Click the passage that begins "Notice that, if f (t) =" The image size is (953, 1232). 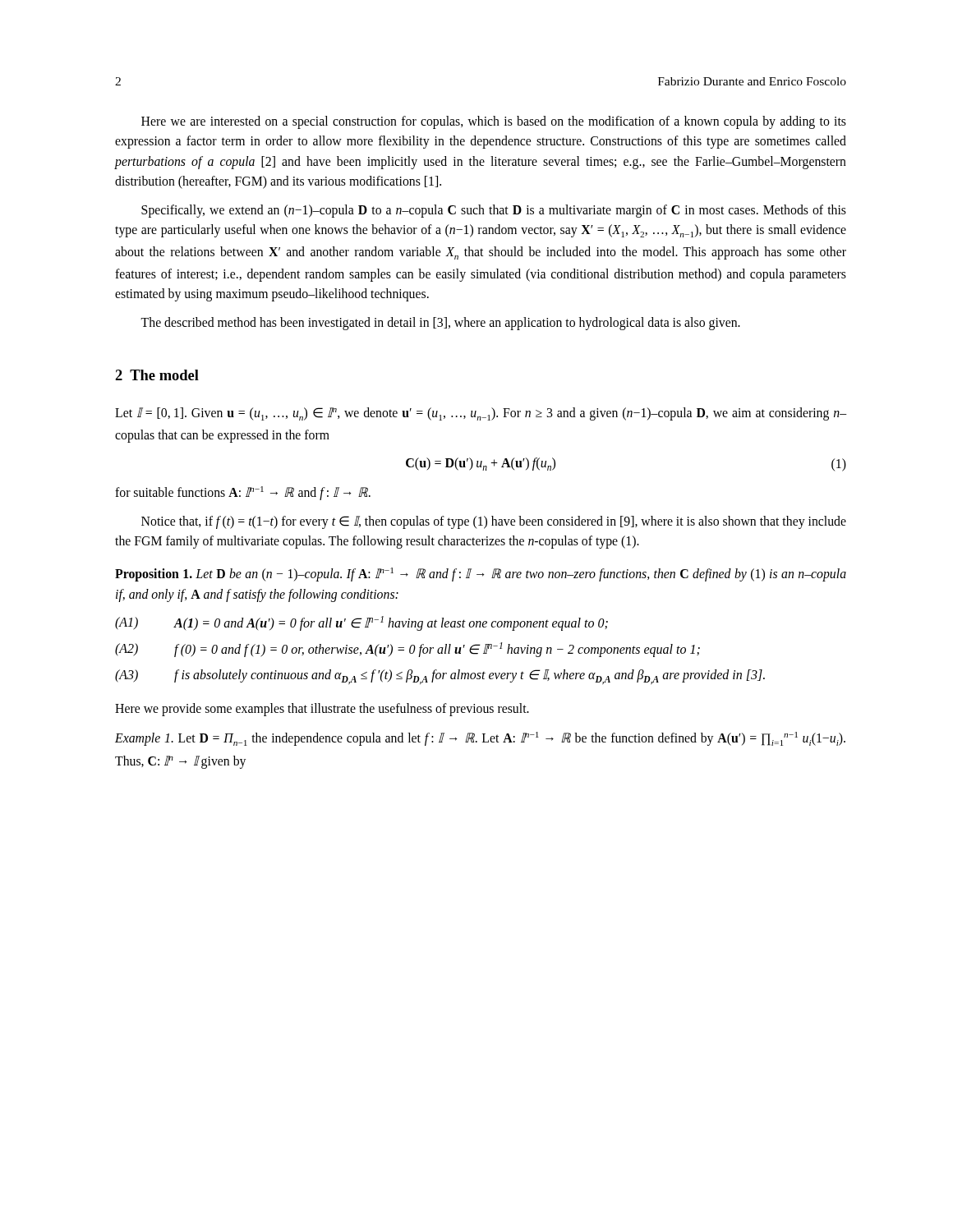pyautogui.click(x=481, y=532)
